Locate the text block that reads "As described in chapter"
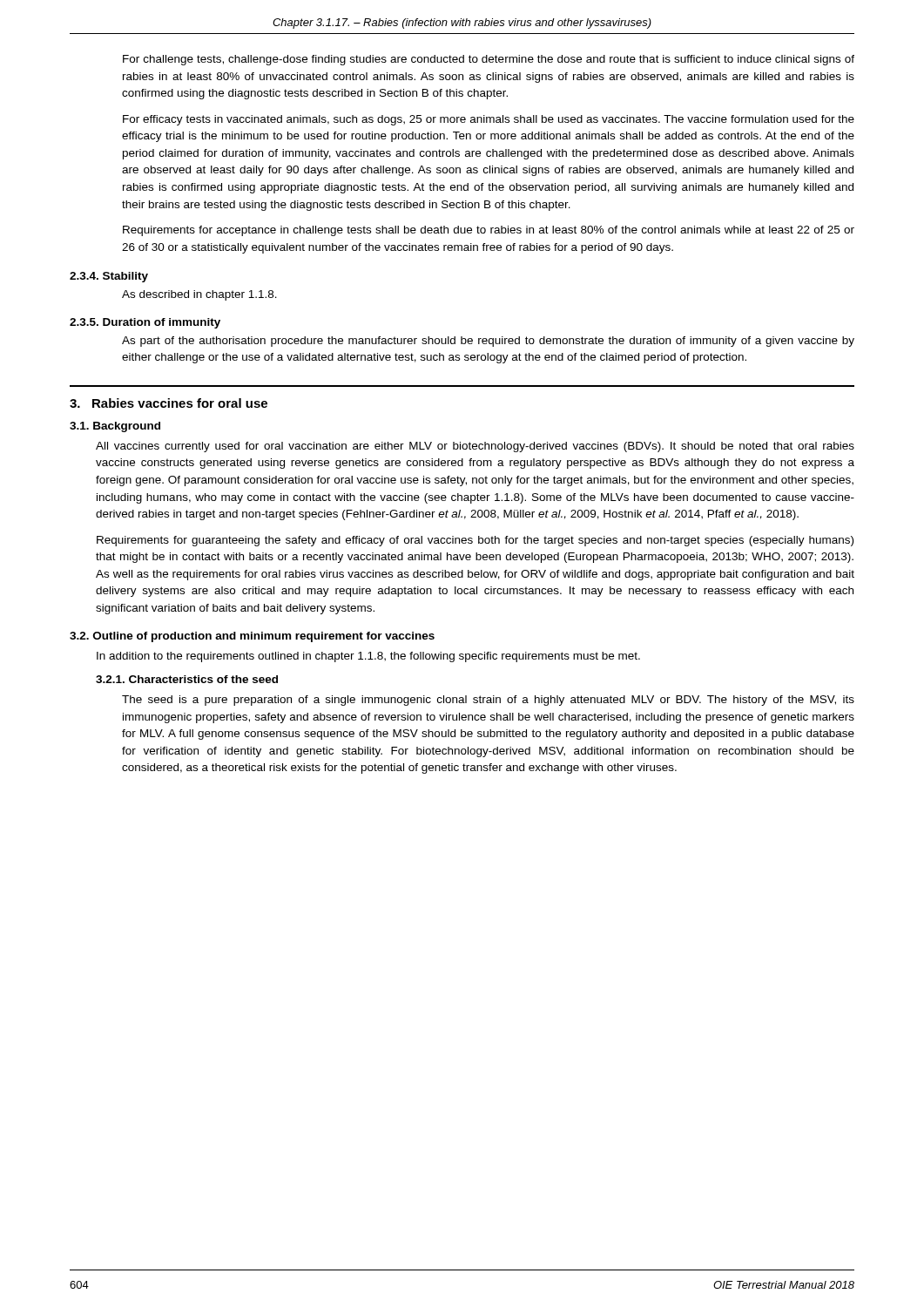The width and height of the screenshot is (924, 1307). coord(199,295)
